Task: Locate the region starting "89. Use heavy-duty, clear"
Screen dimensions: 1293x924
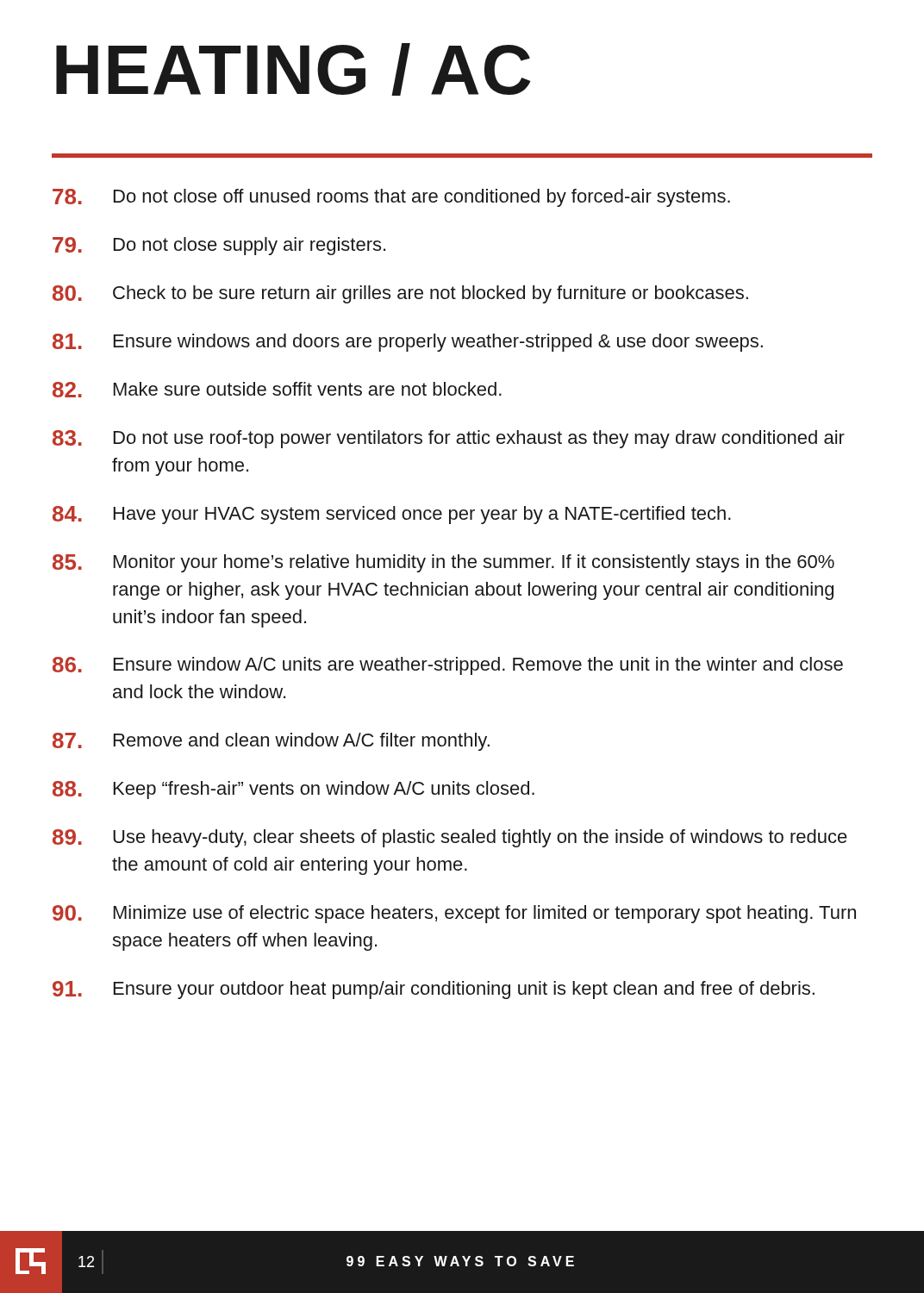Action: [462, 851]
